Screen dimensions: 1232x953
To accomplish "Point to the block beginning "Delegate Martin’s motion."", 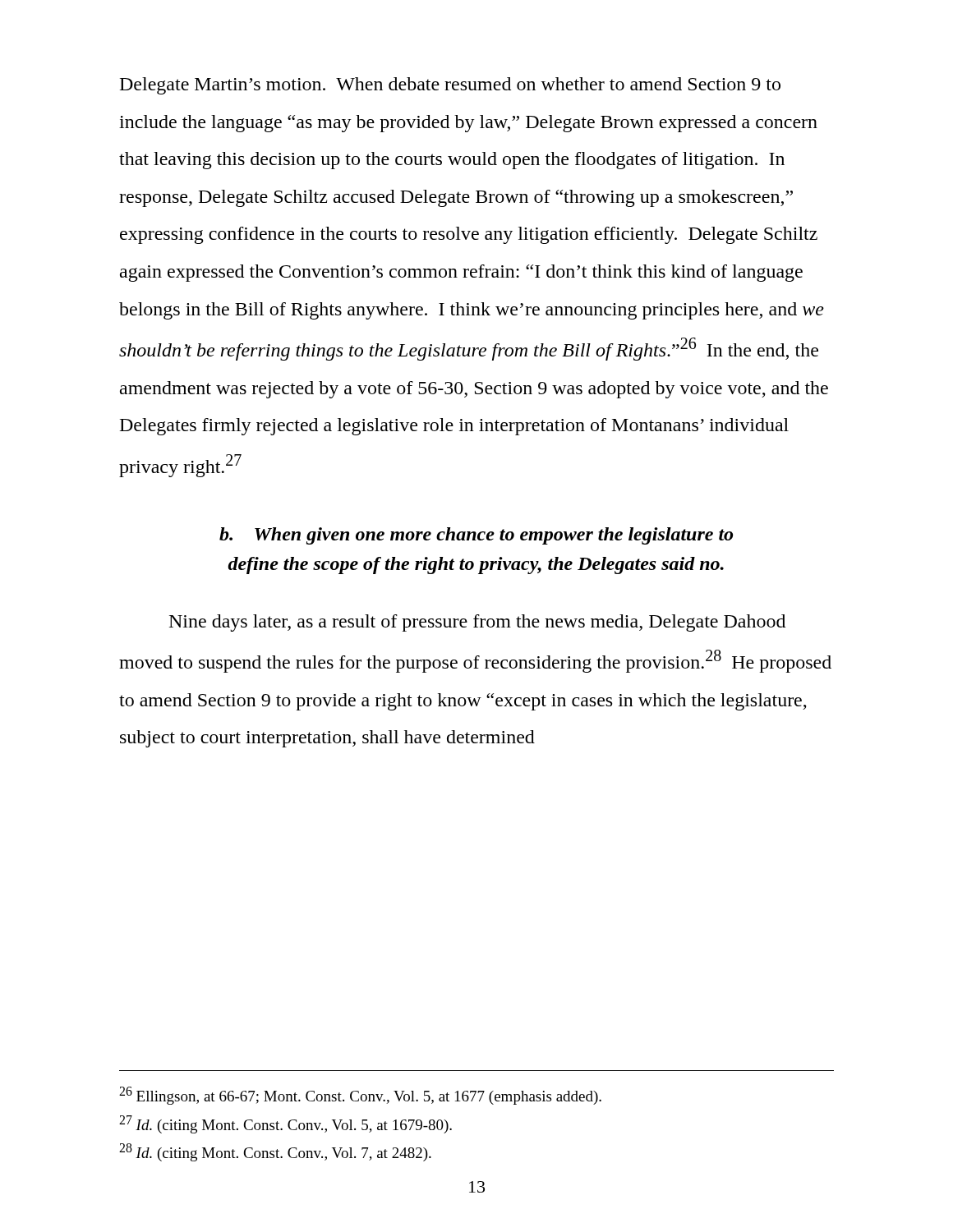I will coord(474,275).
